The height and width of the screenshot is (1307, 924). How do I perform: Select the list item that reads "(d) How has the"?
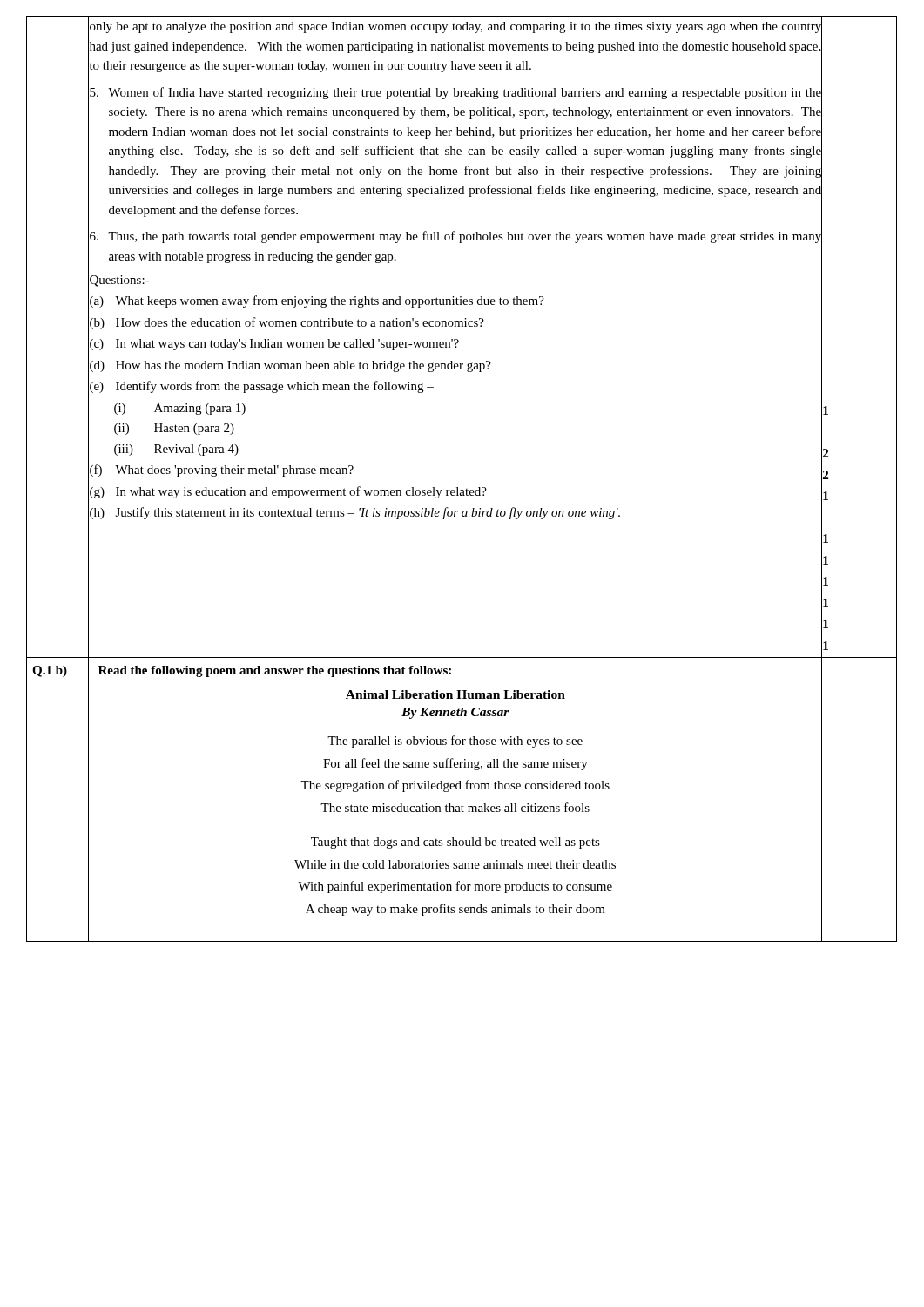tap(455, 365)
